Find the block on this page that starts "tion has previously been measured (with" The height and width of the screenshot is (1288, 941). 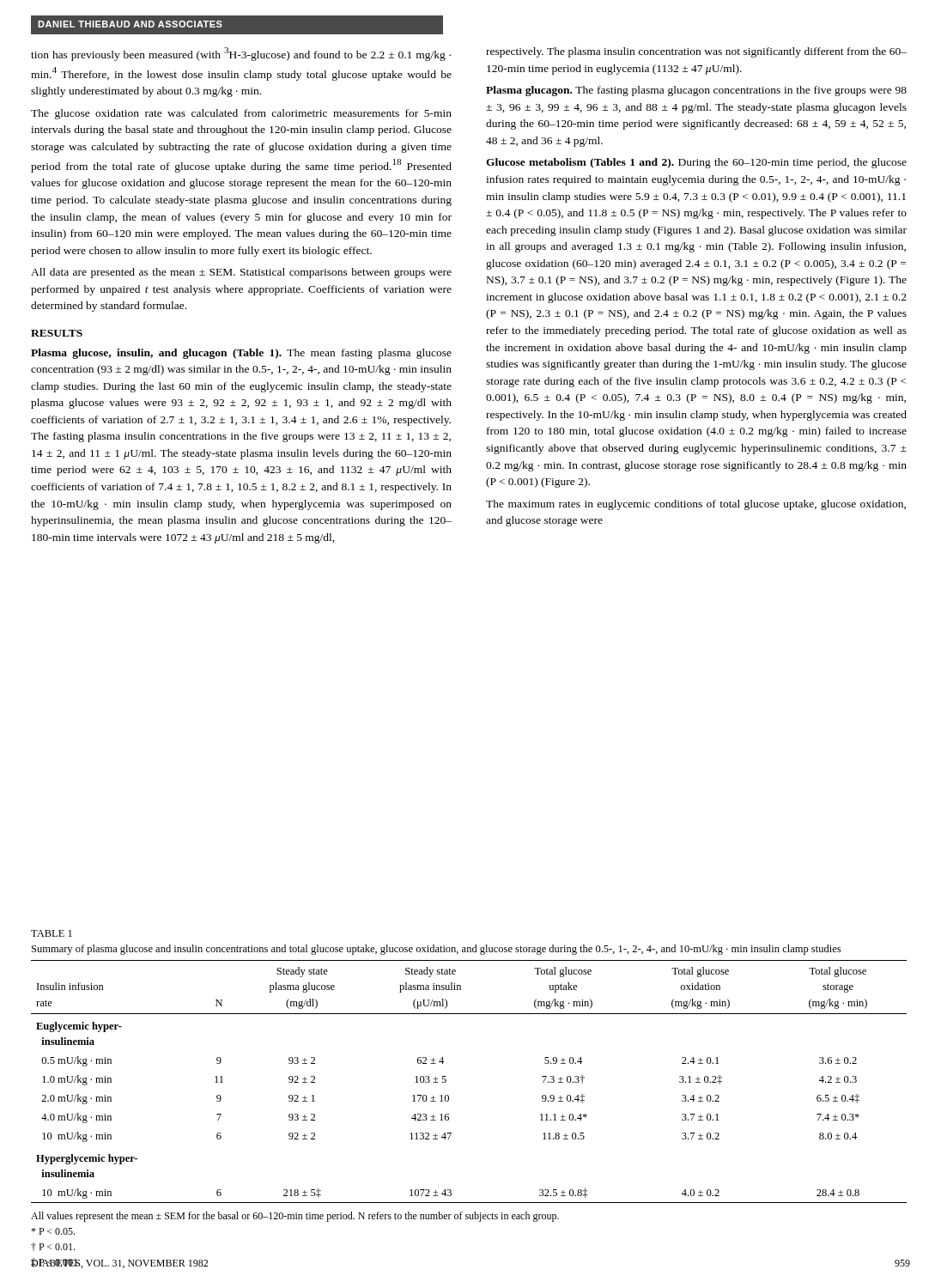click(x=241, y=179)
